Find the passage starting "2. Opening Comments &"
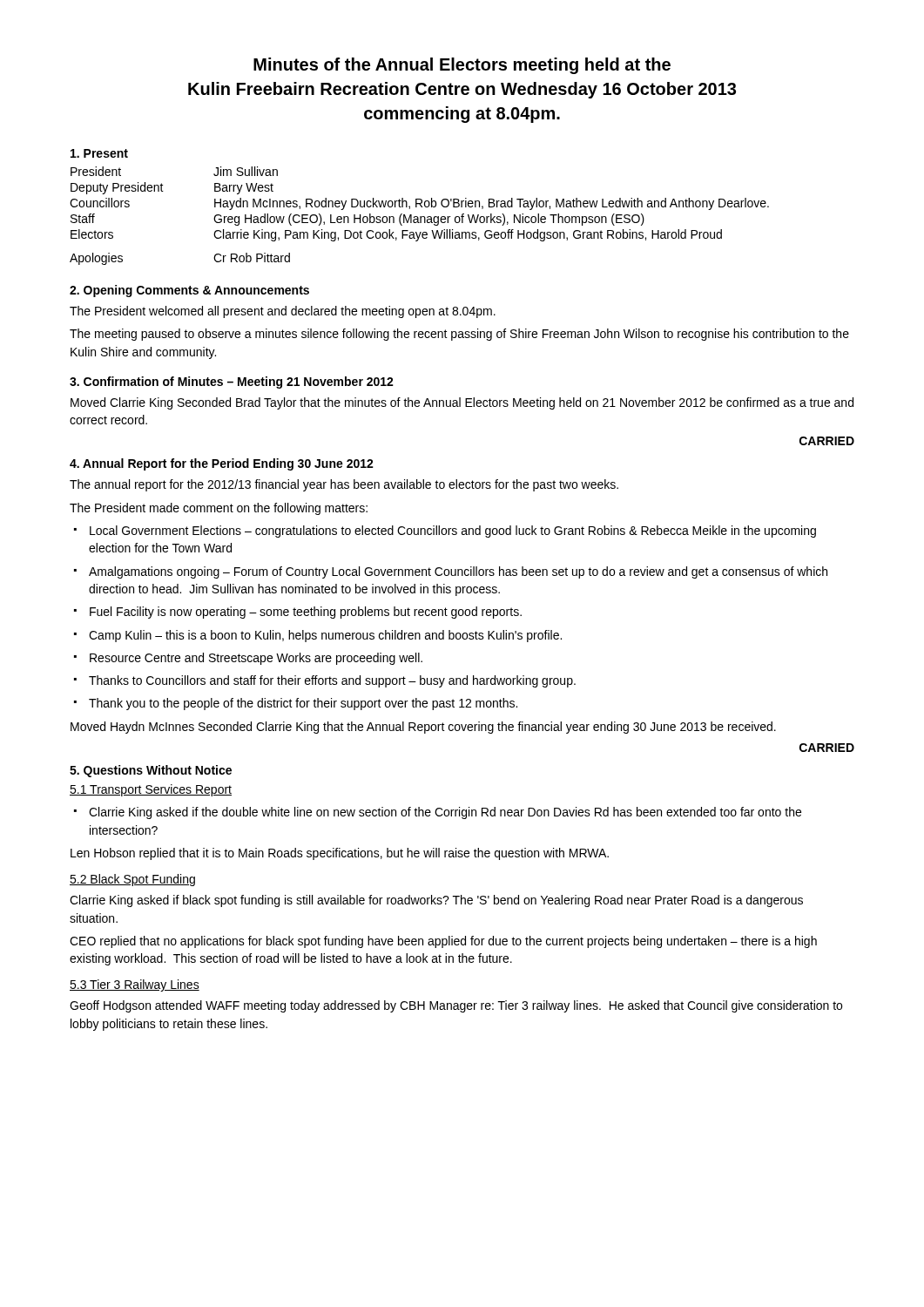The height and width of the screenshot is (1307, 924). point(190,290)
